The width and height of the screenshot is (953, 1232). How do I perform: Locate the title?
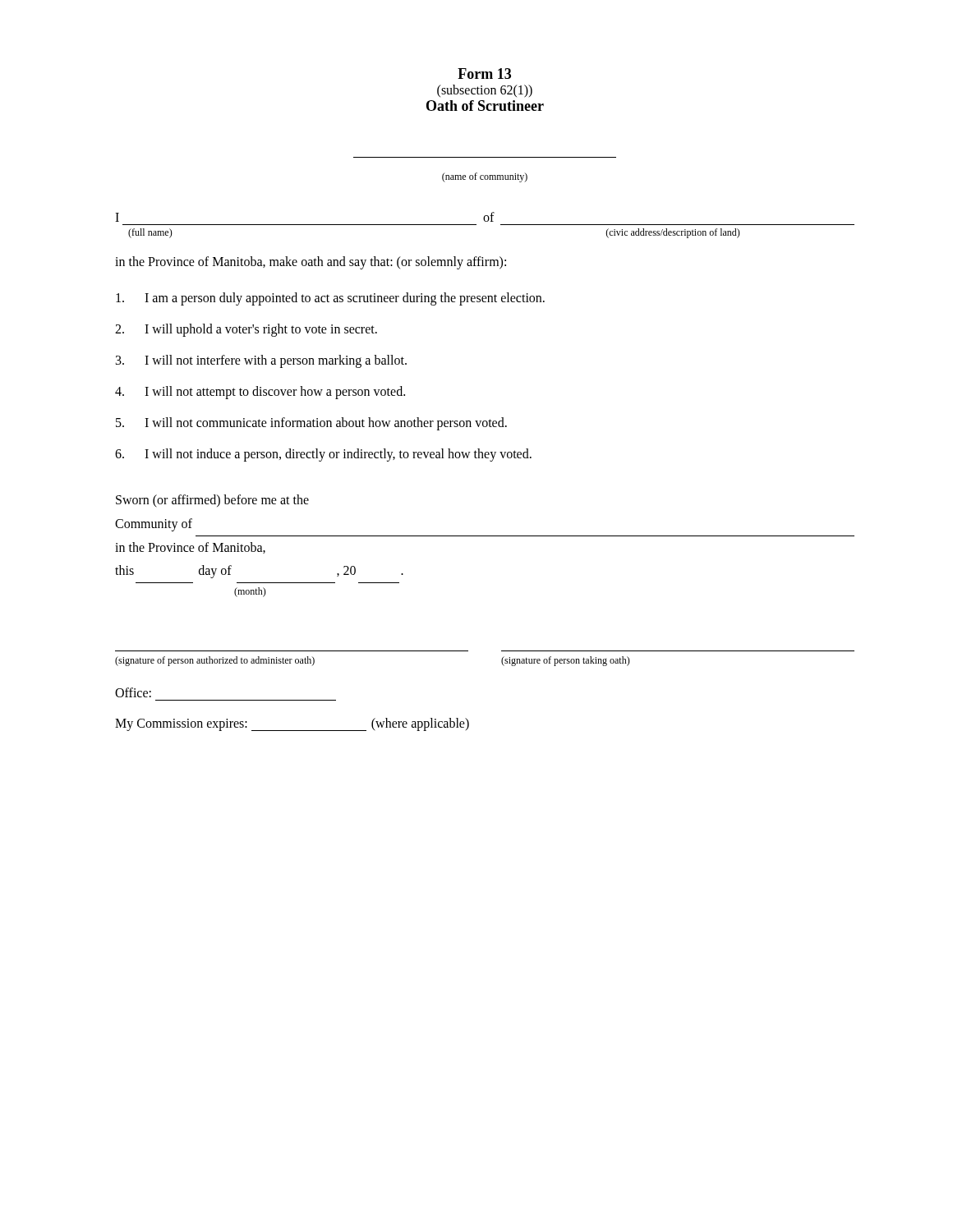485,90
